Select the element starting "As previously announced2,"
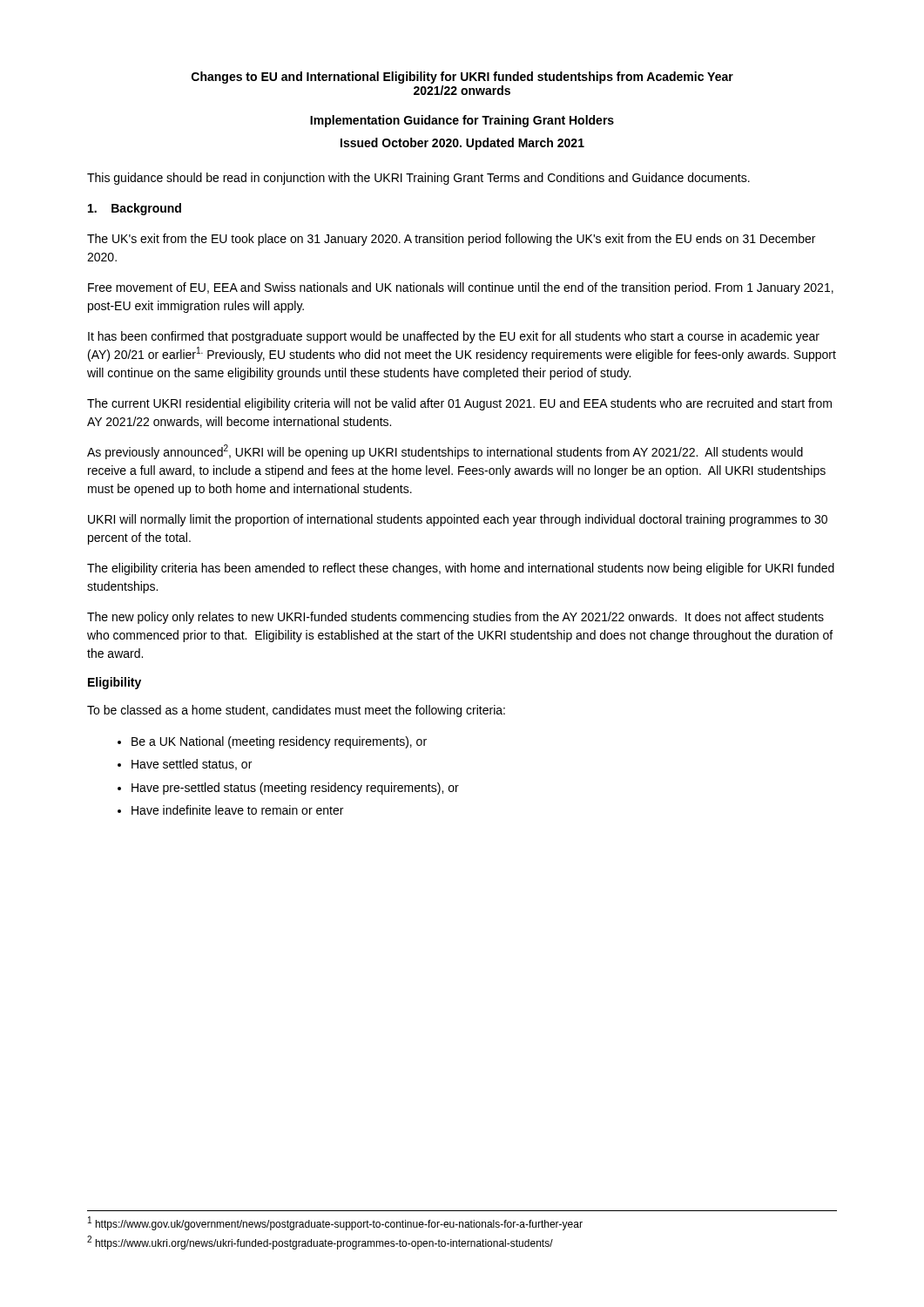 [x=462, y=471]
